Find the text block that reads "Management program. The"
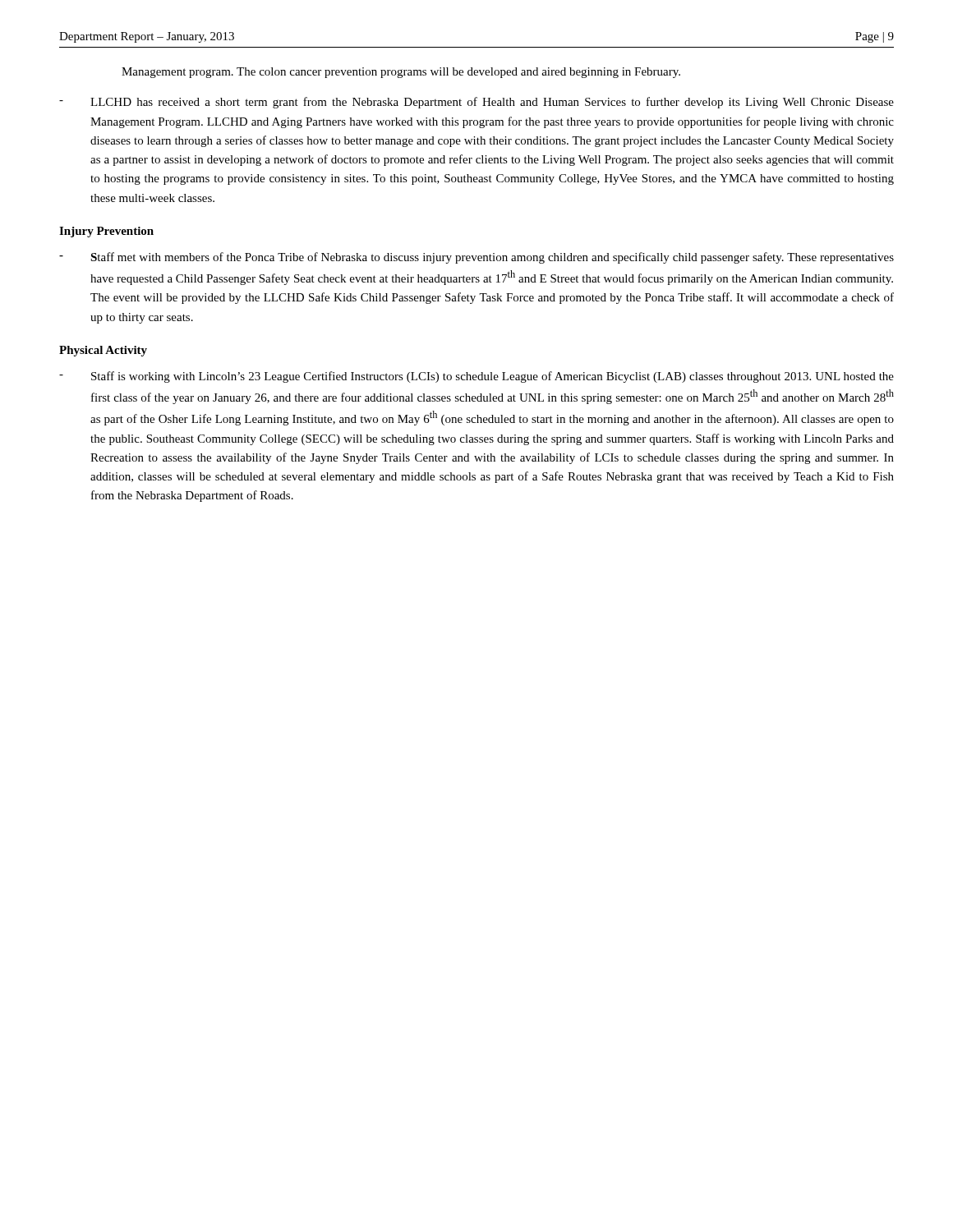 pyautogui.click(x=401, y=71)
